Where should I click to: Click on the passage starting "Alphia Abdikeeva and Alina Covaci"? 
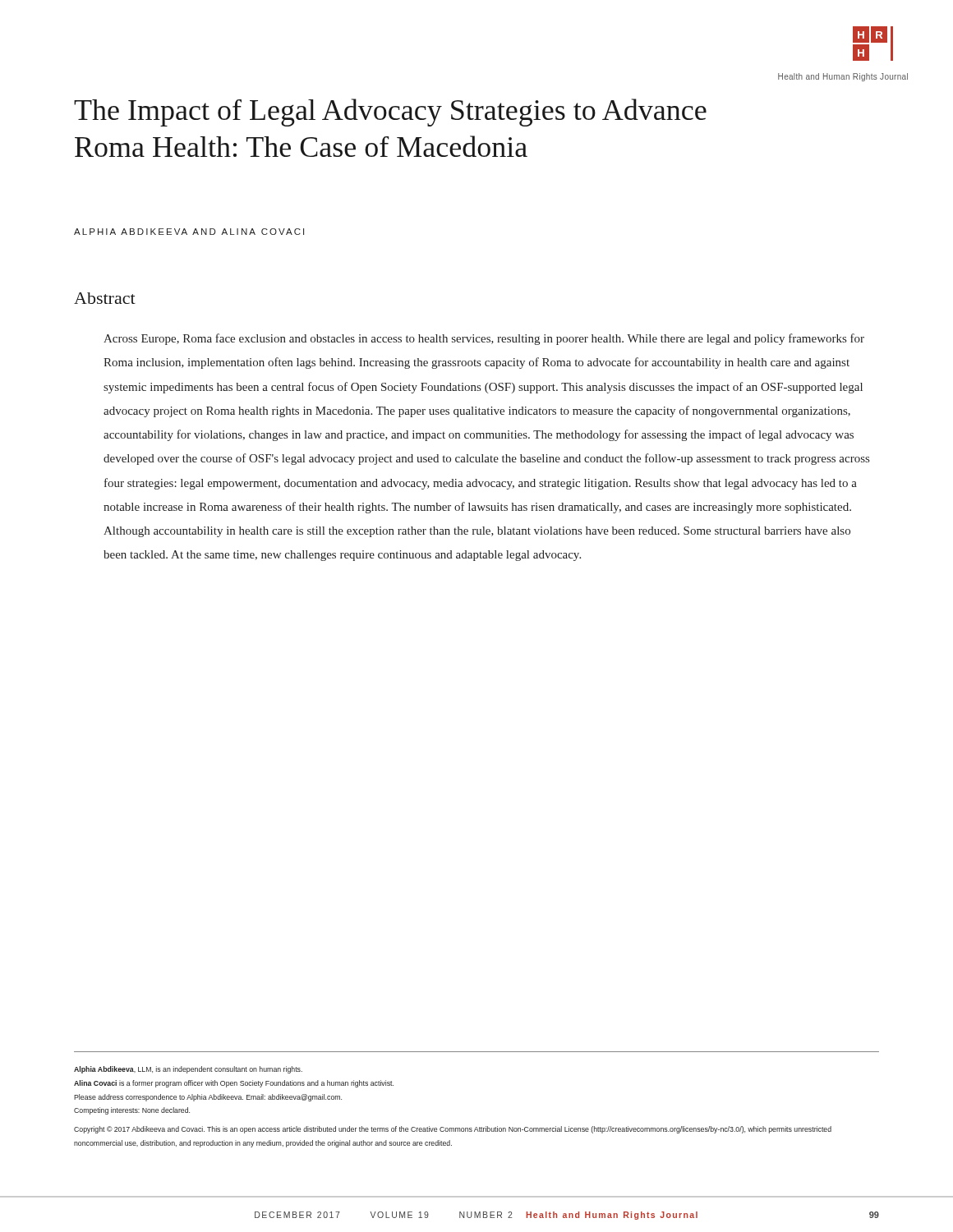[190, 232]
